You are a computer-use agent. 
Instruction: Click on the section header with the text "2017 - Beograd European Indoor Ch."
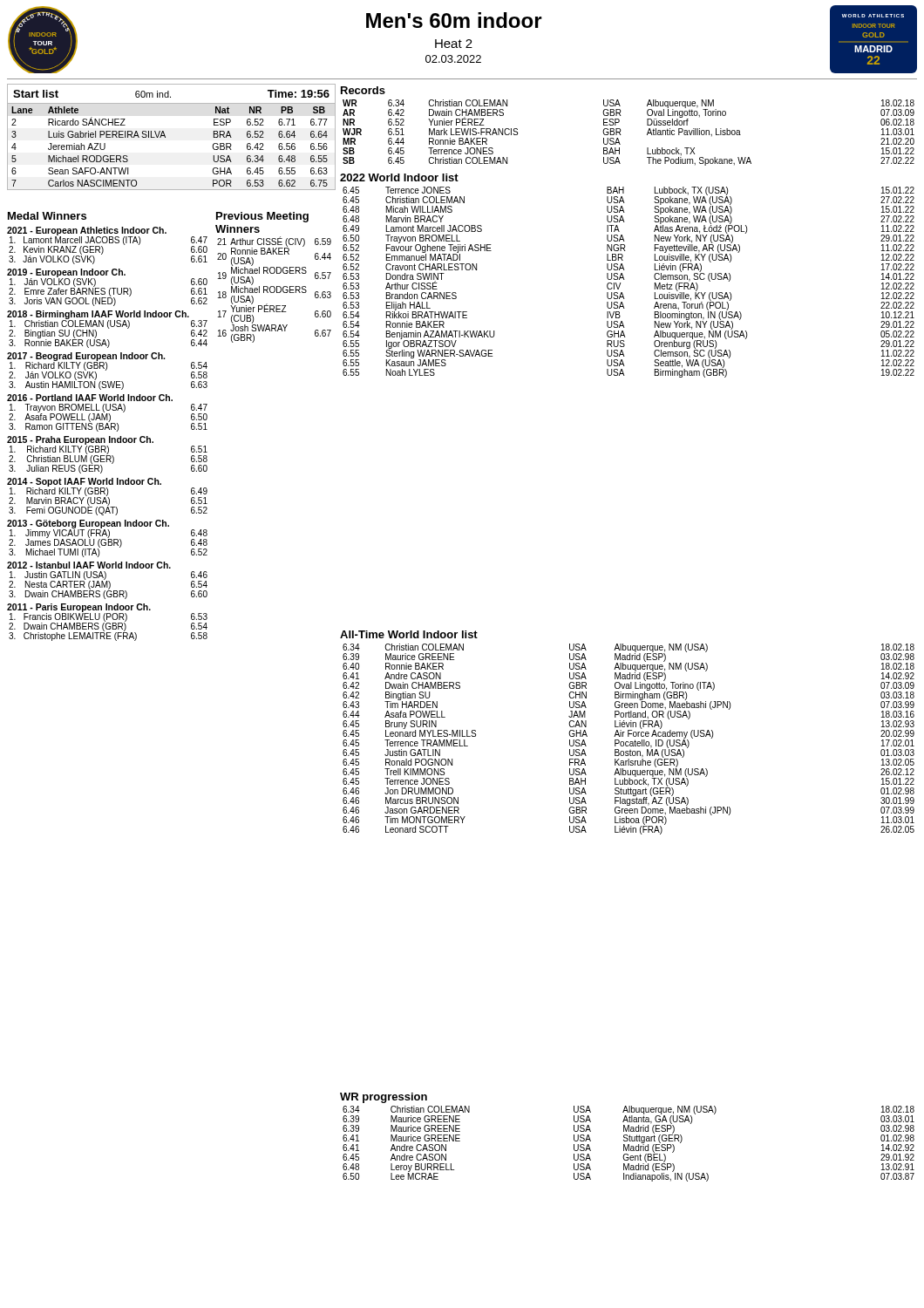click(x=86, y=356)
